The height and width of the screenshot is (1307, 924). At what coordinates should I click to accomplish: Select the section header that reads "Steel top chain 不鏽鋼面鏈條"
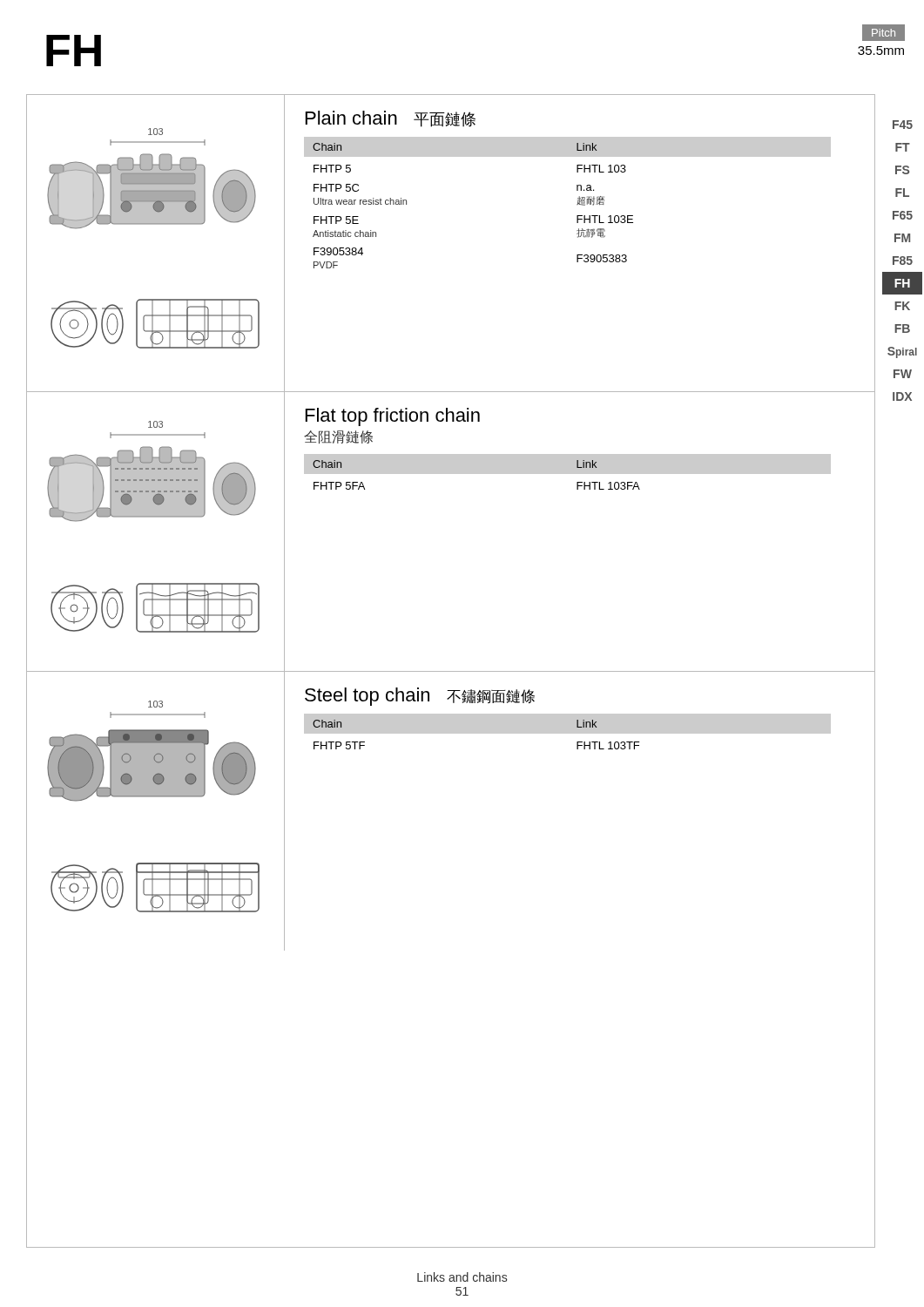pyautogui.click(x=420, y=695)
